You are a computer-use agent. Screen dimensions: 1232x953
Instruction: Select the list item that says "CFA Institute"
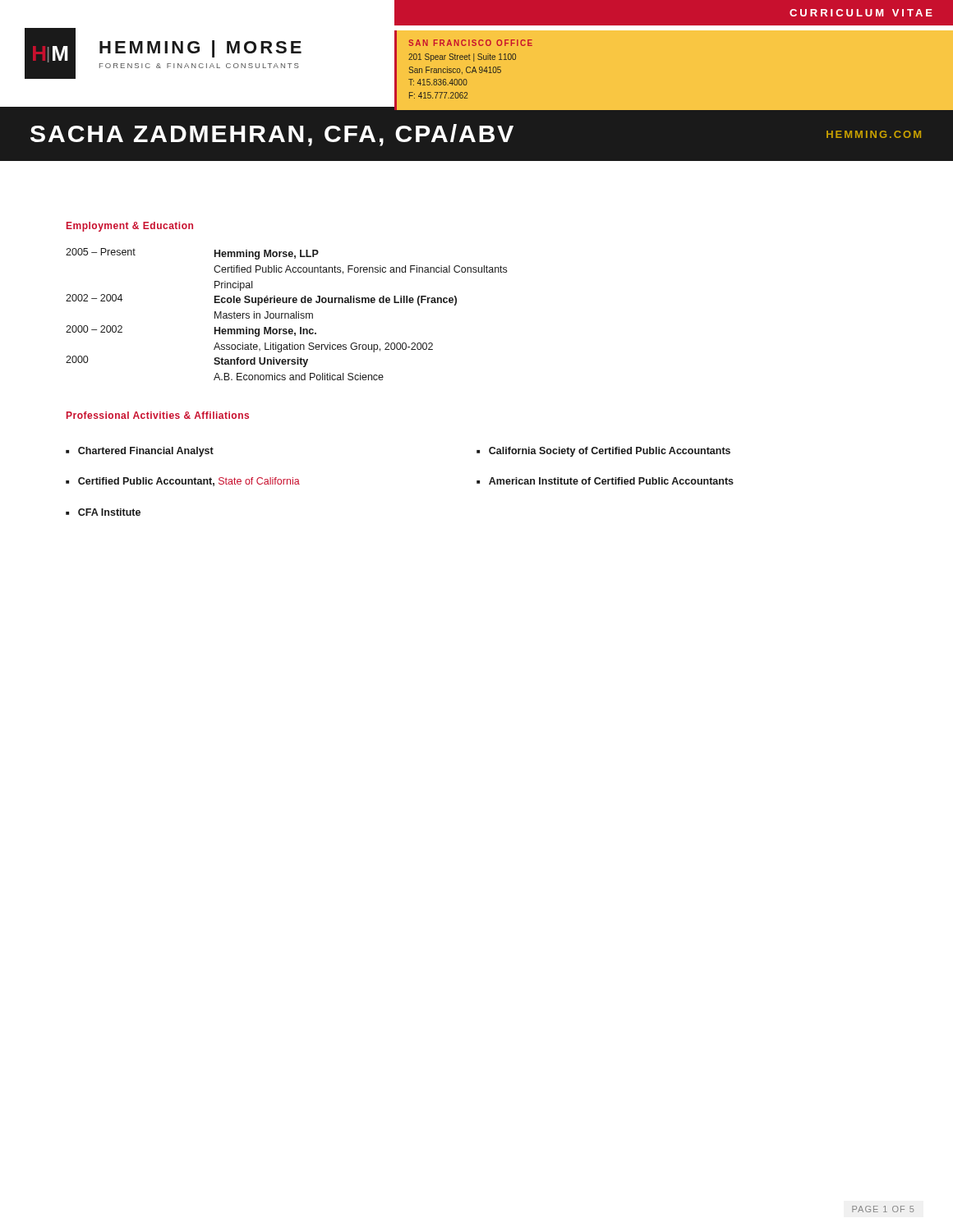(109, 513)
